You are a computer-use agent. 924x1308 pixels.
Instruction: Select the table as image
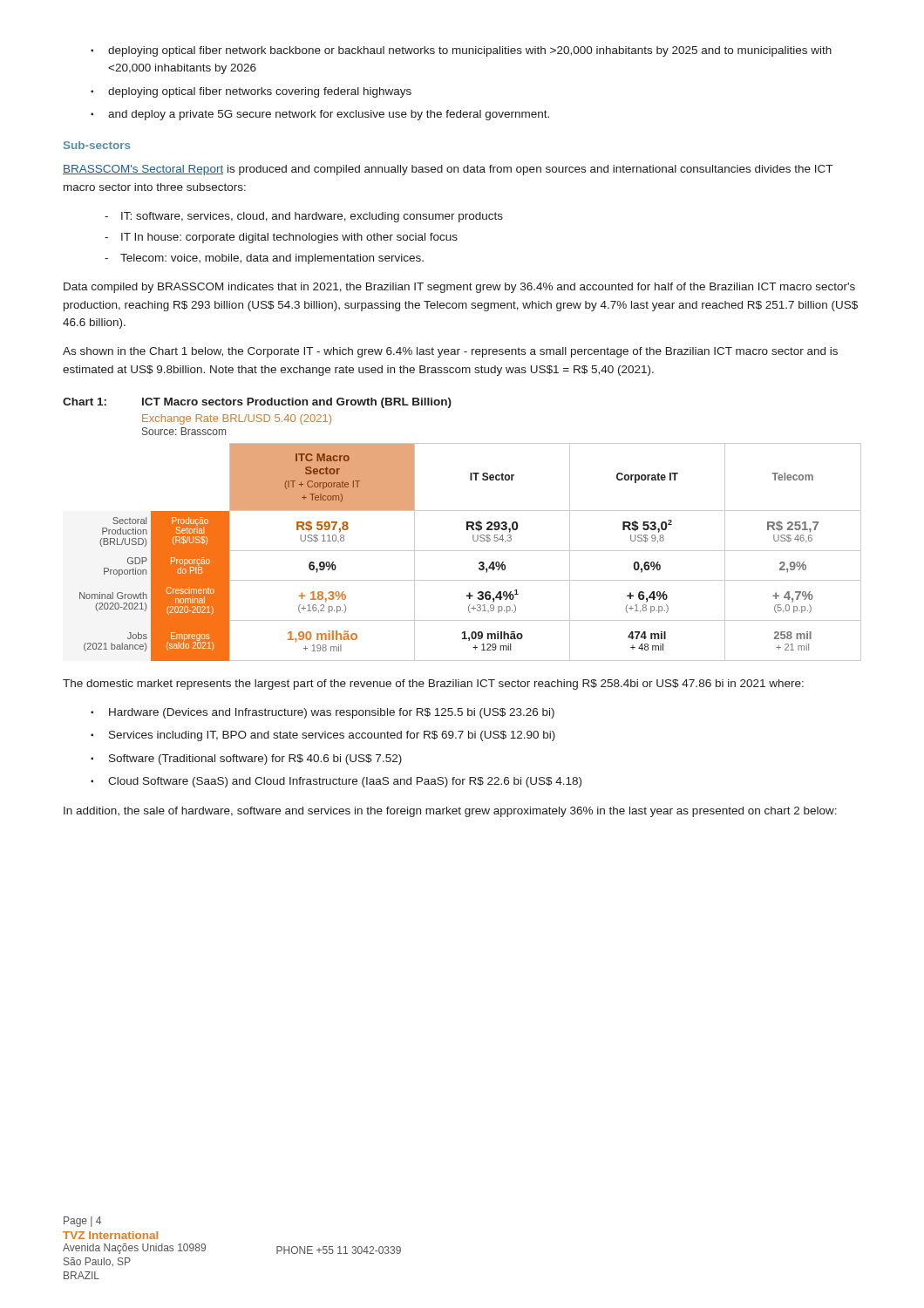462,552
